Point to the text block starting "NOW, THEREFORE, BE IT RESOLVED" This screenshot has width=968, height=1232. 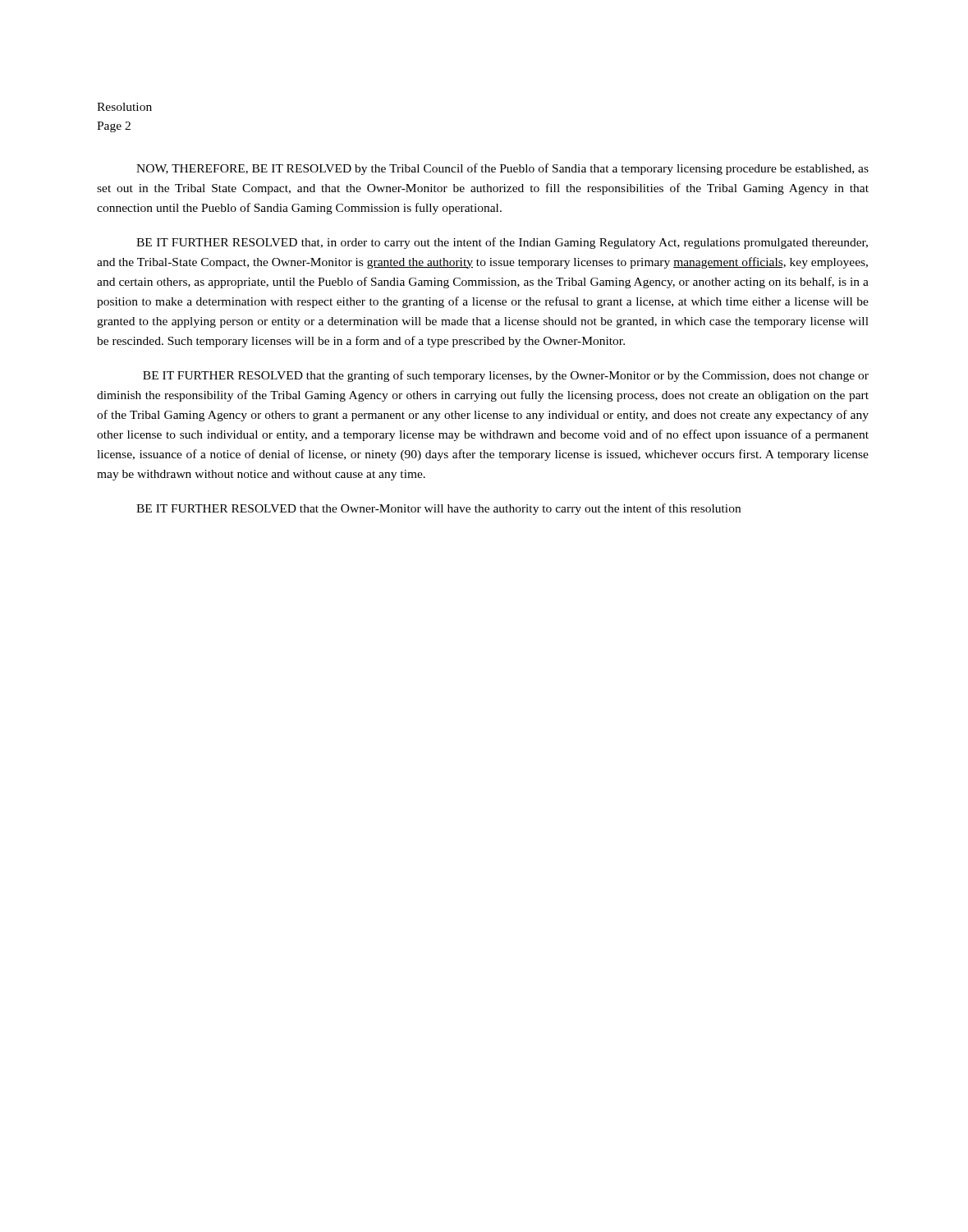[x=483, y=187]
